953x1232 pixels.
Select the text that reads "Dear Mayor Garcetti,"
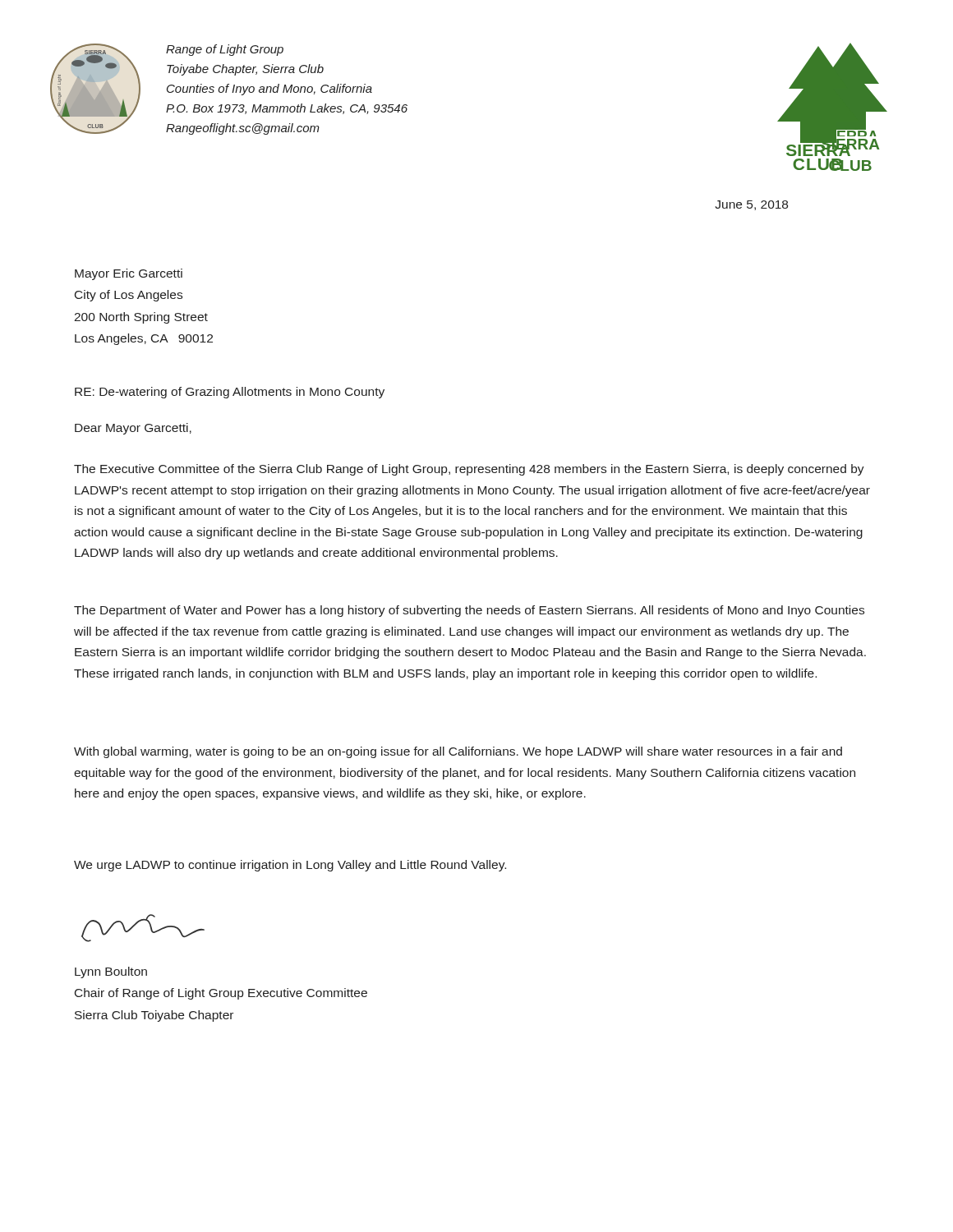[133, 428]
